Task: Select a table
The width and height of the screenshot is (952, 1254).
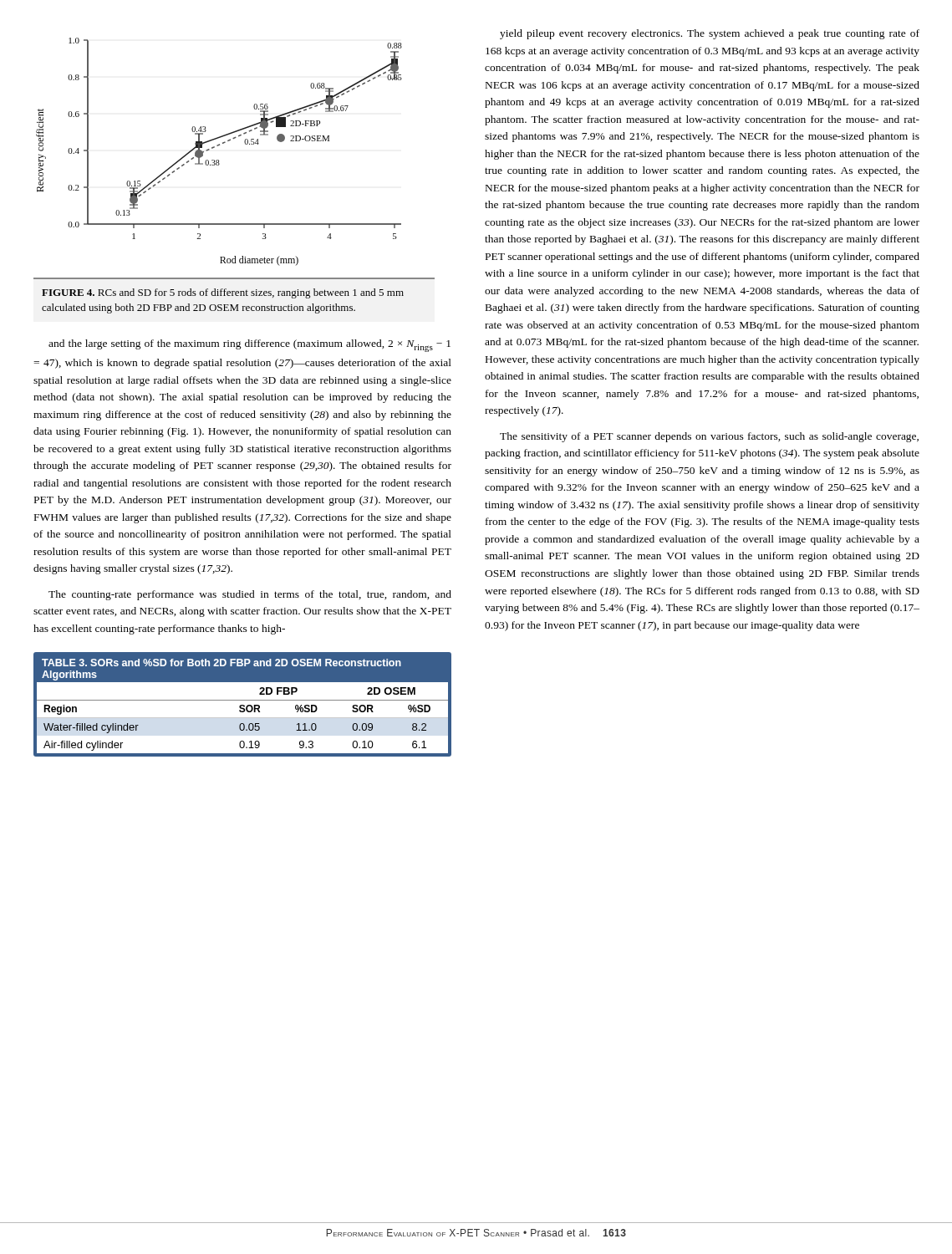Action: (242, 705)
